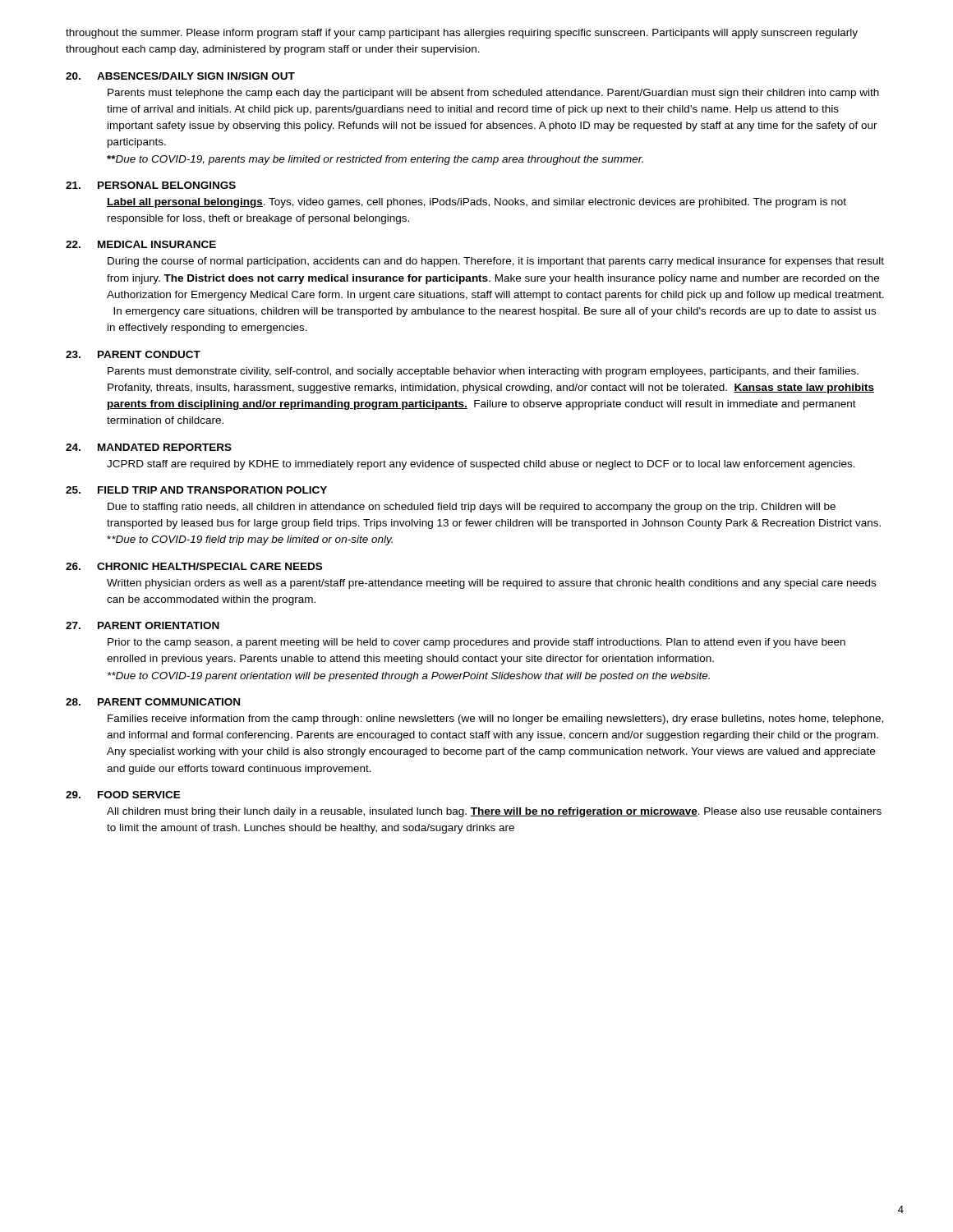Find the passage starting "21.PERSONAL BELONGINGS"
Image resolution: width=953 pixels, height=1232 pixels.
[151, 185]
